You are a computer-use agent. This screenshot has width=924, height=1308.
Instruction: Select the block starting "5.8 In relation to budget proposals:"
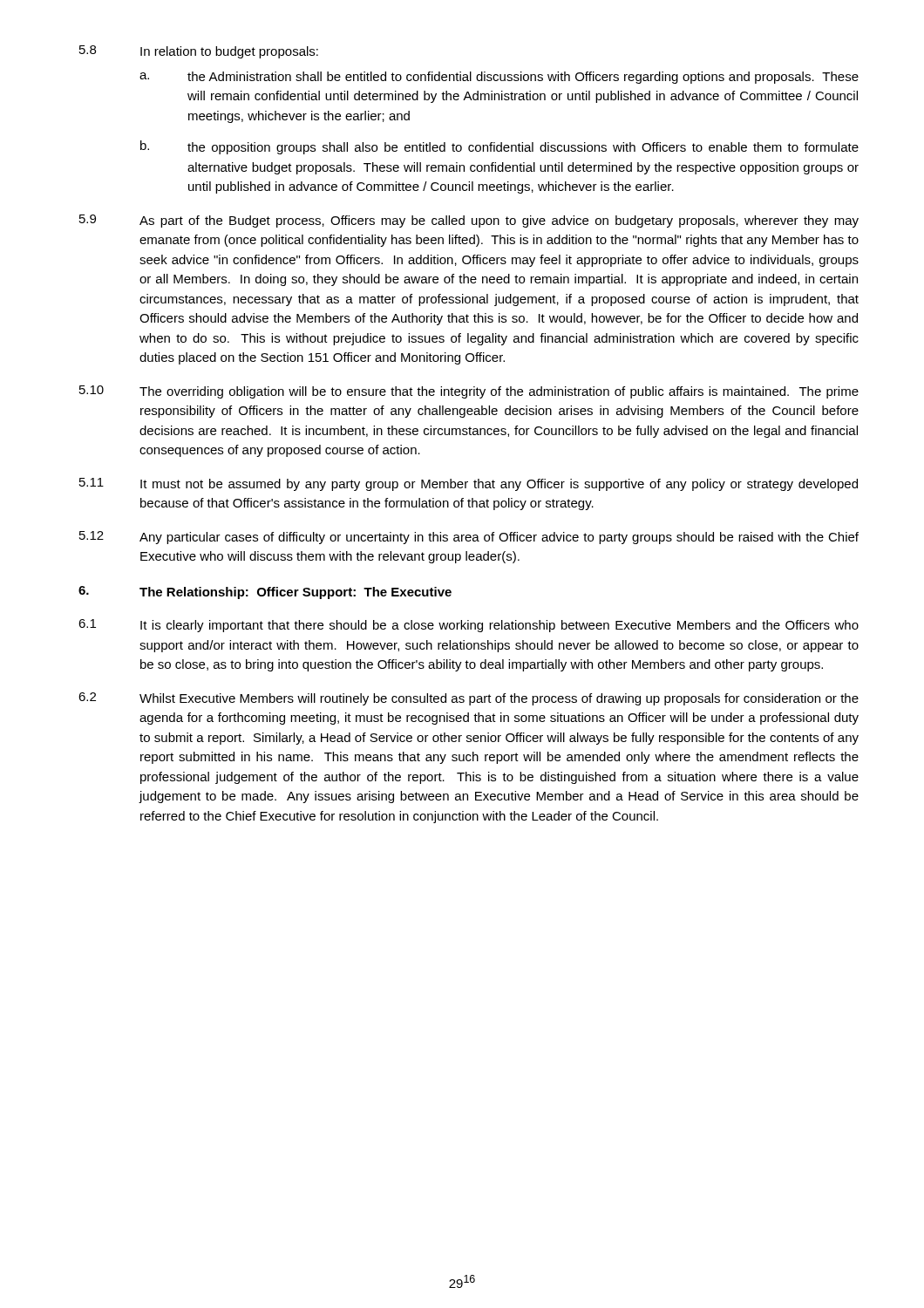pos(199,52)
